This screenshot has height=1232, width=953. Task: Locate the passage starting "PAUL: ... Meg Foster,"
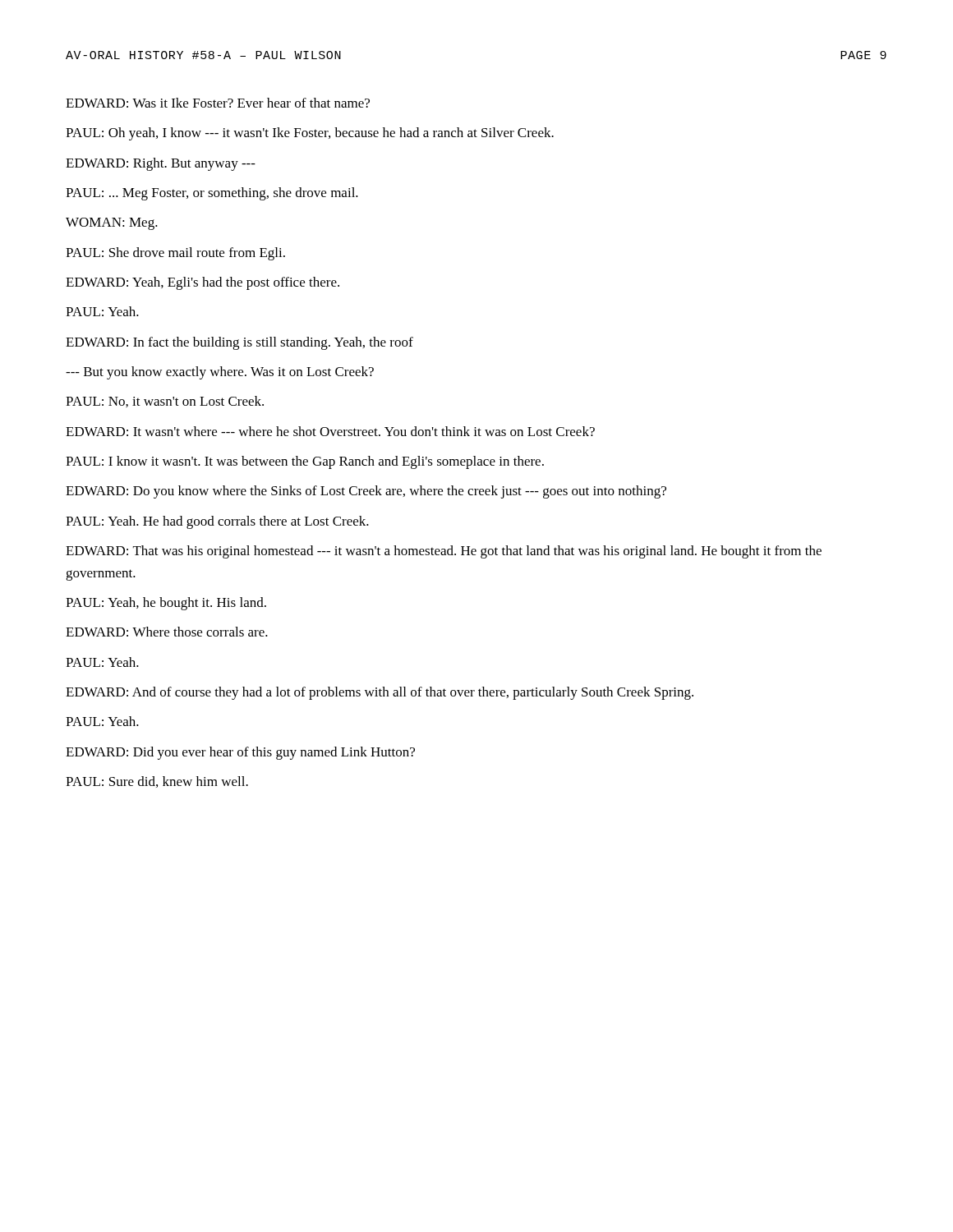(x=212, y=193)
